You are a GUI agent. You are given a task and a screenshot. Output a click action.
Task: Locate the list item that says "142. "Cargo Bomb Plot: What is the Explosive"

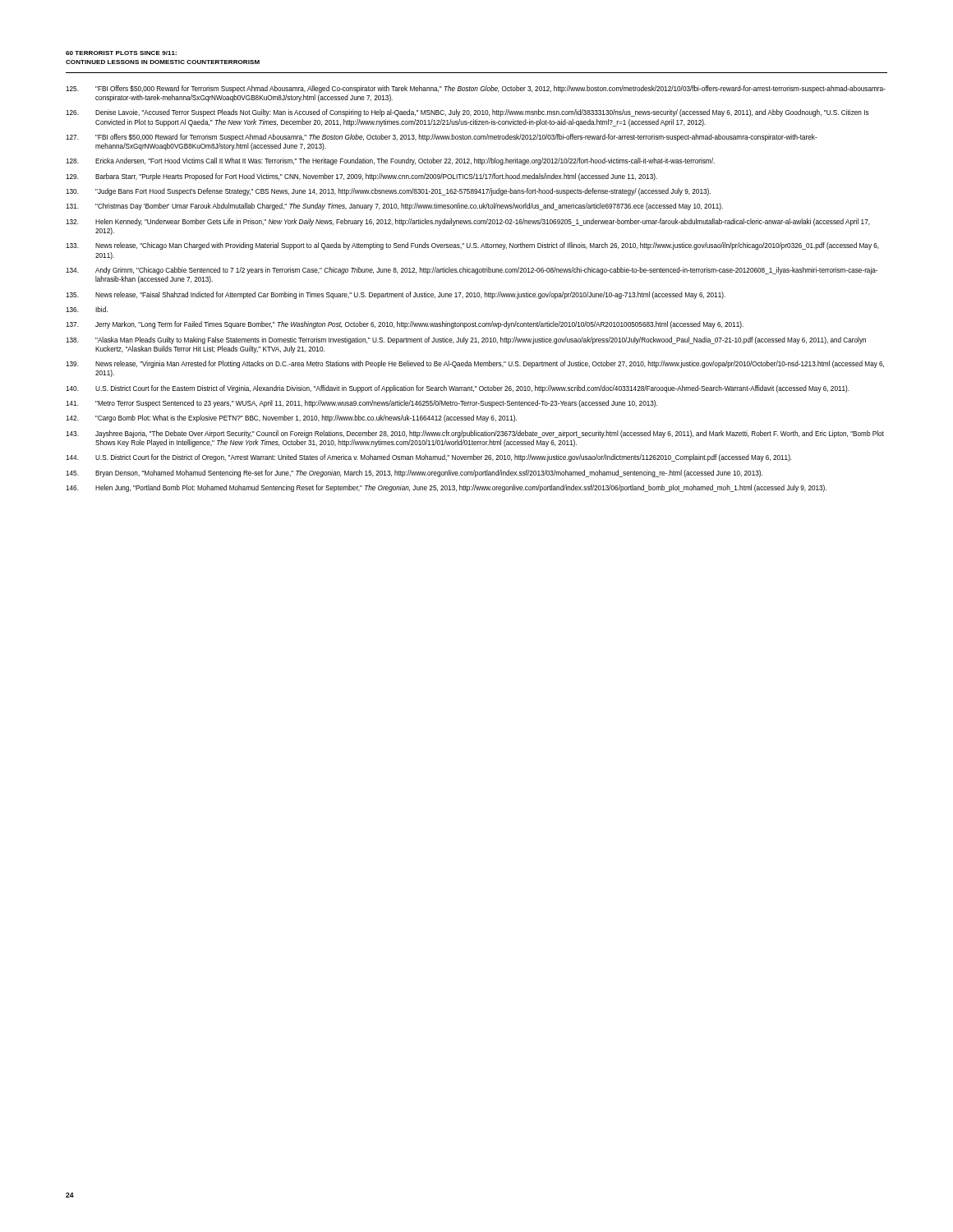click(476, 419)
